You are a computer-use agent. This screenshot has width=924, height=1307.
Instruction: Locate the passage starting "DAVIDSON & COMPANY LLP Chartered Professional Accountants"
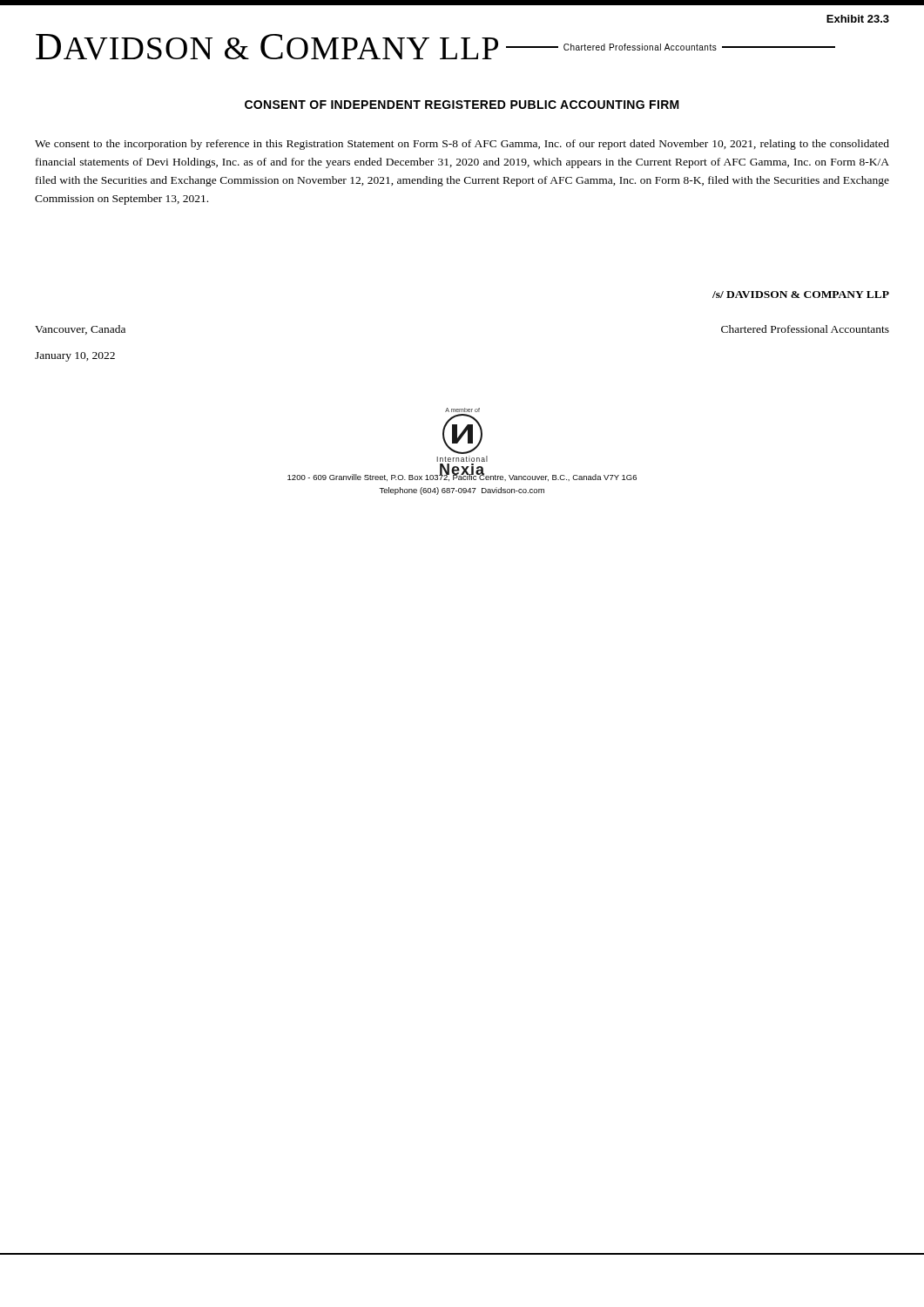coord(435,47)
